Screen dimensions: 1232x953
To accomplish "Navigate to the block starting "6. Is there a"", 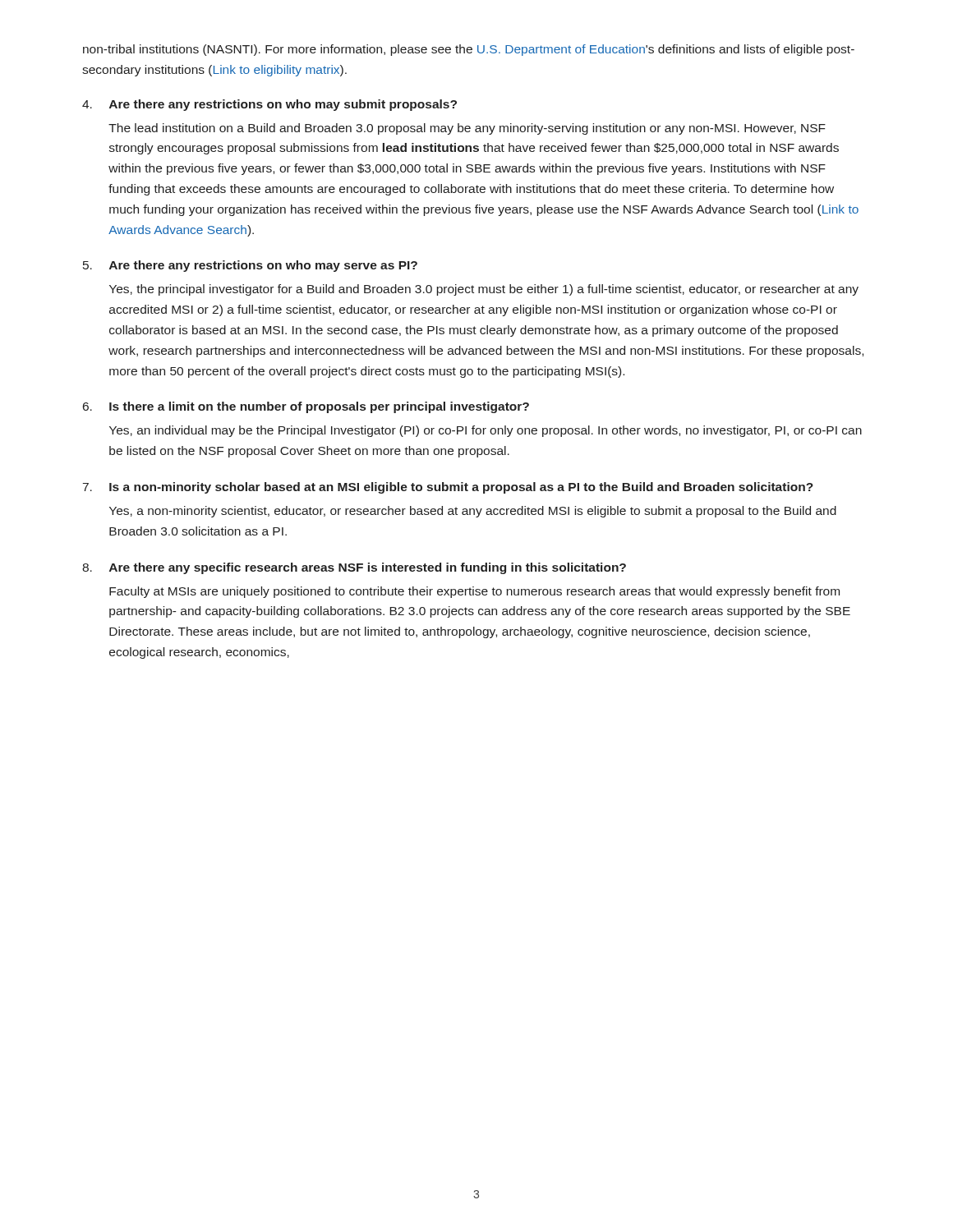I will (475, 430).
